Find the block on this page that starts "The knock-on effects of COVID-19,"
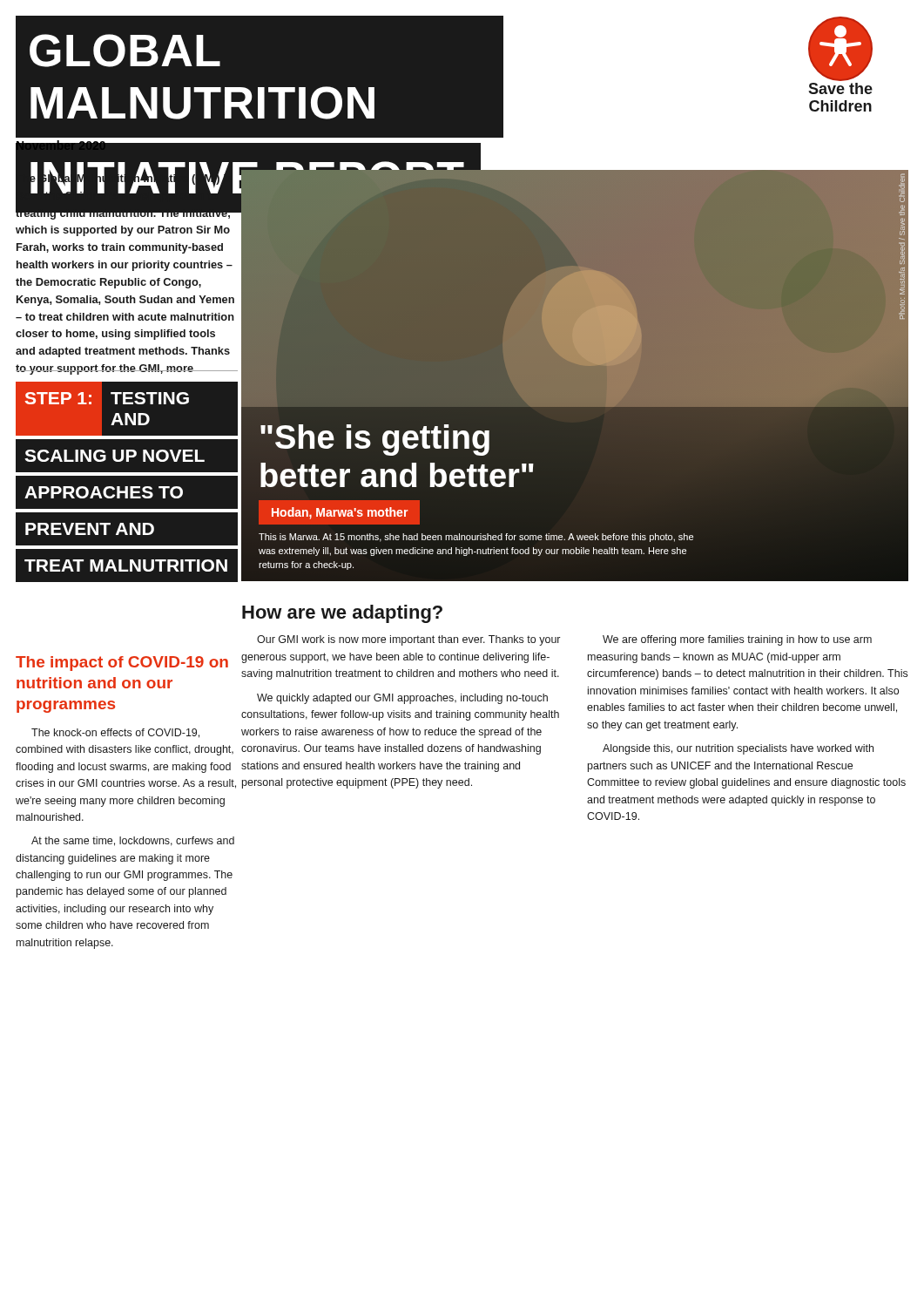The image size is (924, 1307). (x=127, y=838)
